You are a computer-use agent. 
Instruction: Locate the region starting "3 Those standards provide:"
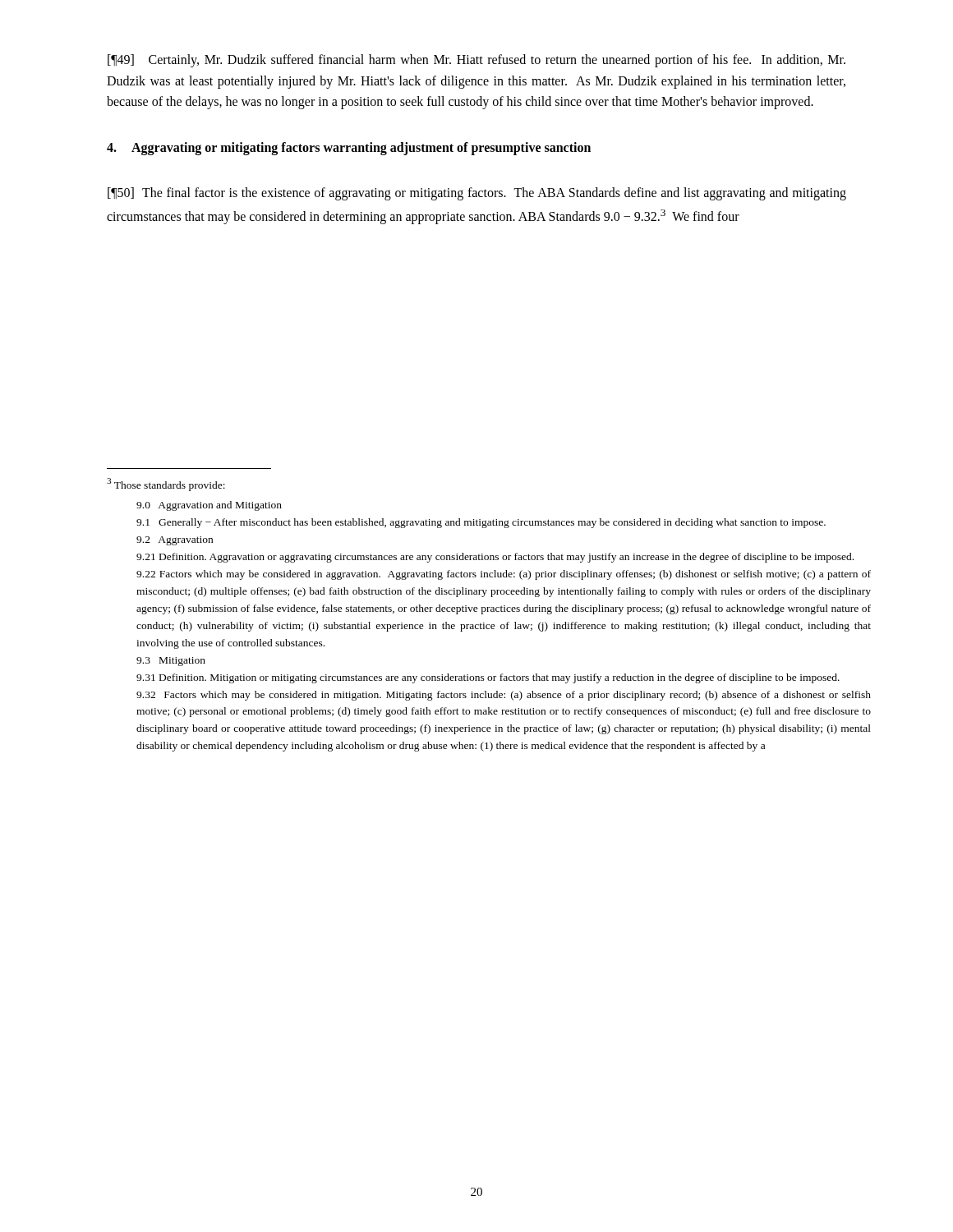pos(489,614)
